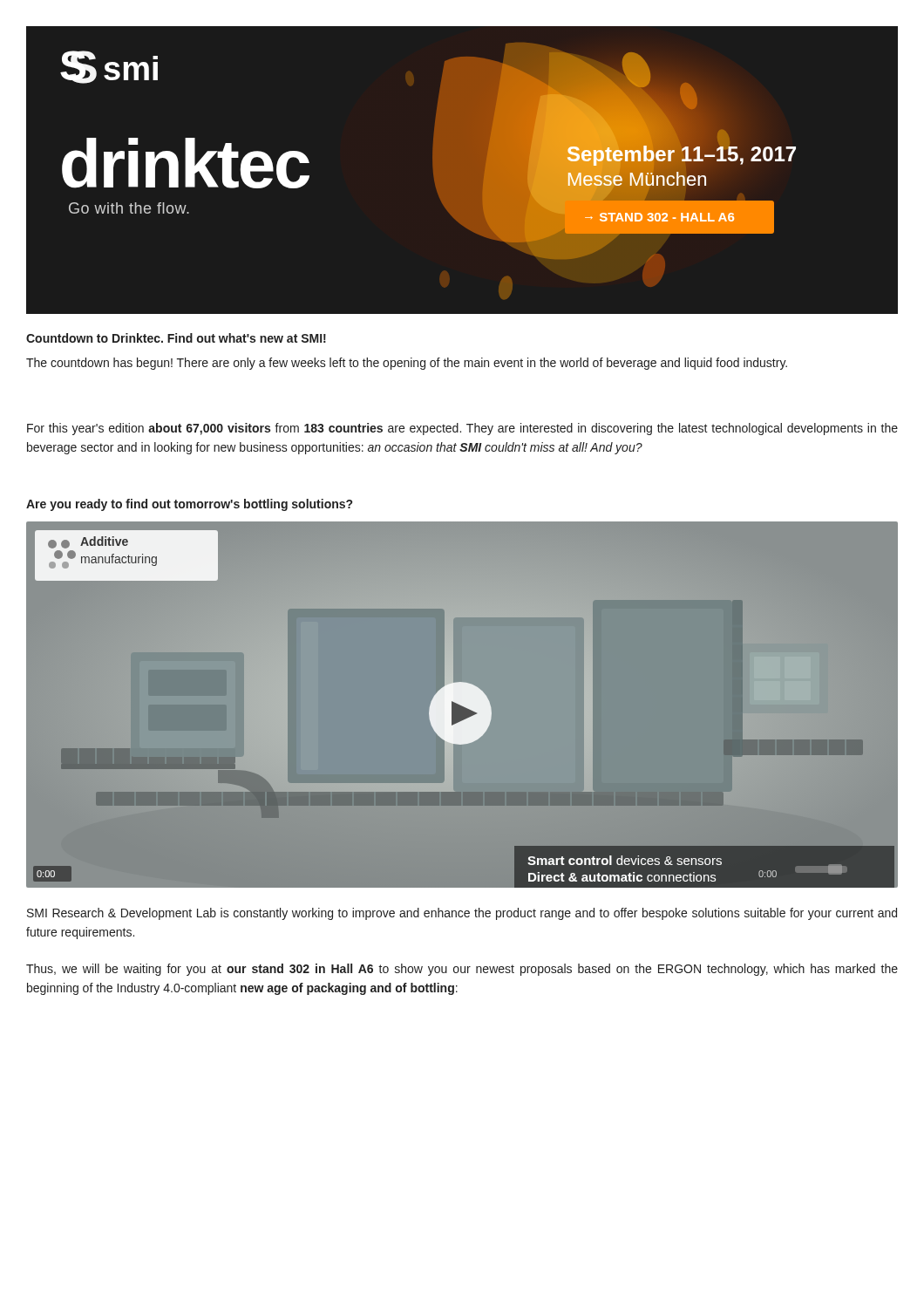Click on the illustration

462,170
